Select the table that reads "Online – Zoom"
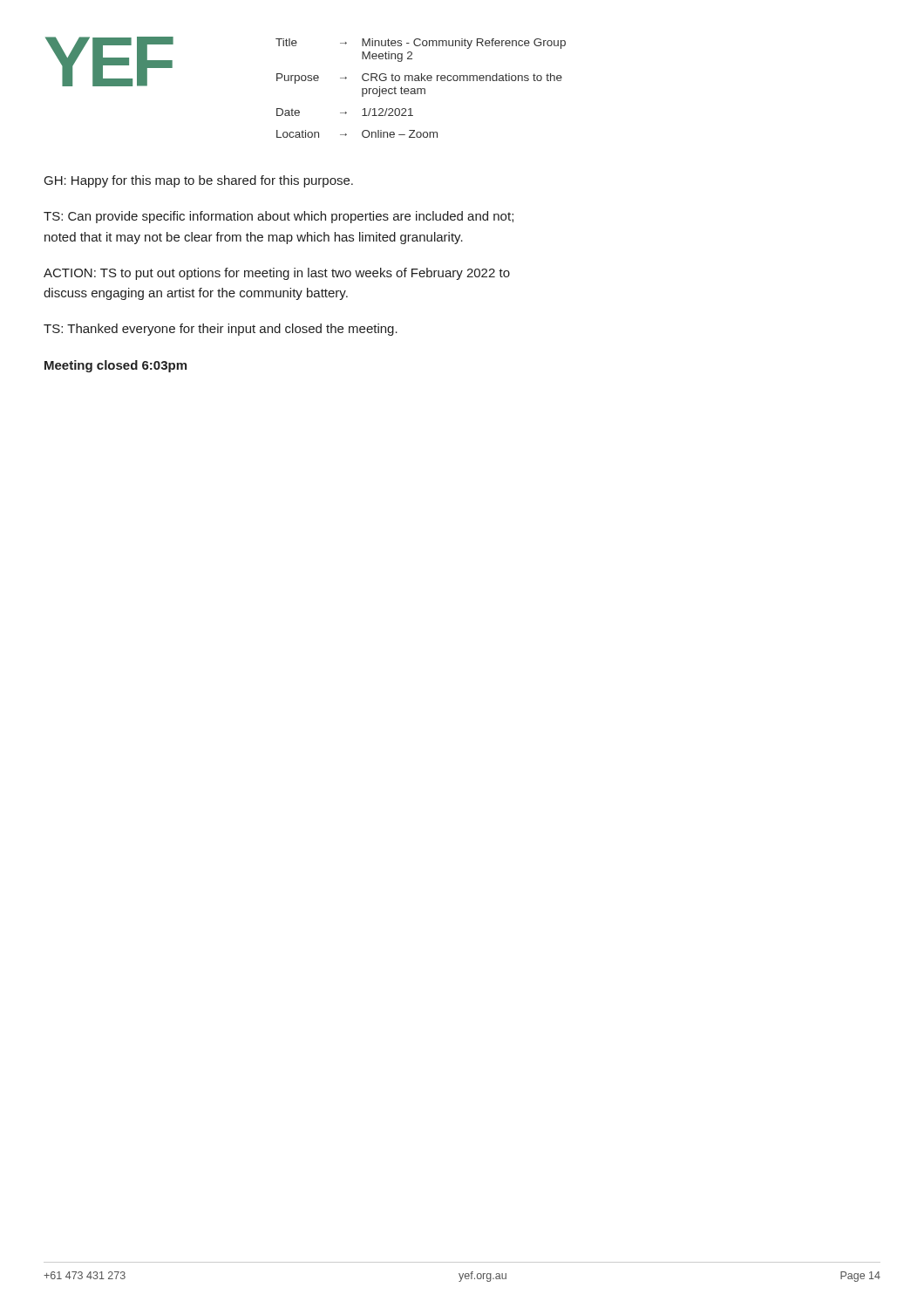924x1308 pixels. tap(421, 88)
